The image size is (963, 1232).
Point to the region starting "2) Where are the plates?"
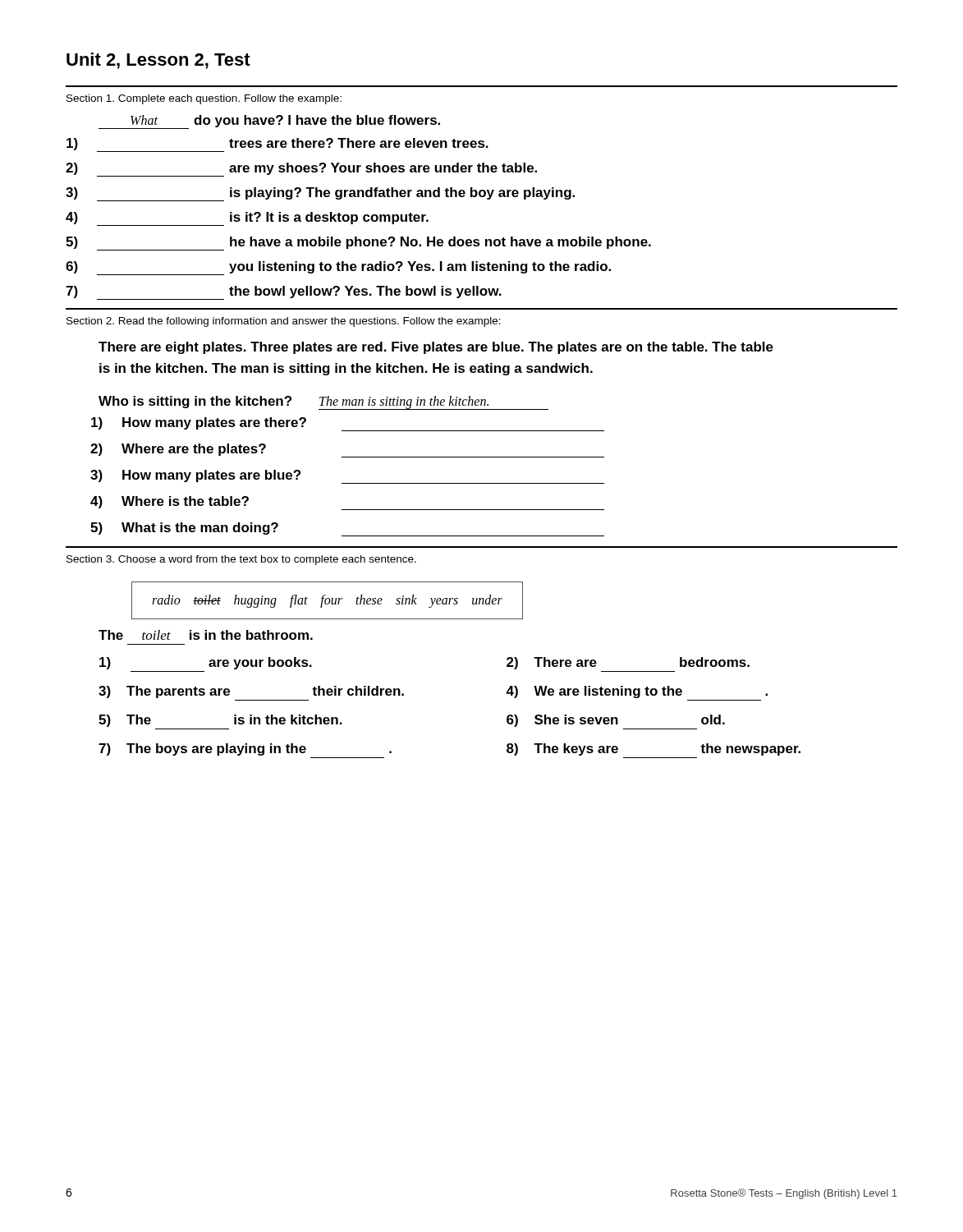[347, 449]
